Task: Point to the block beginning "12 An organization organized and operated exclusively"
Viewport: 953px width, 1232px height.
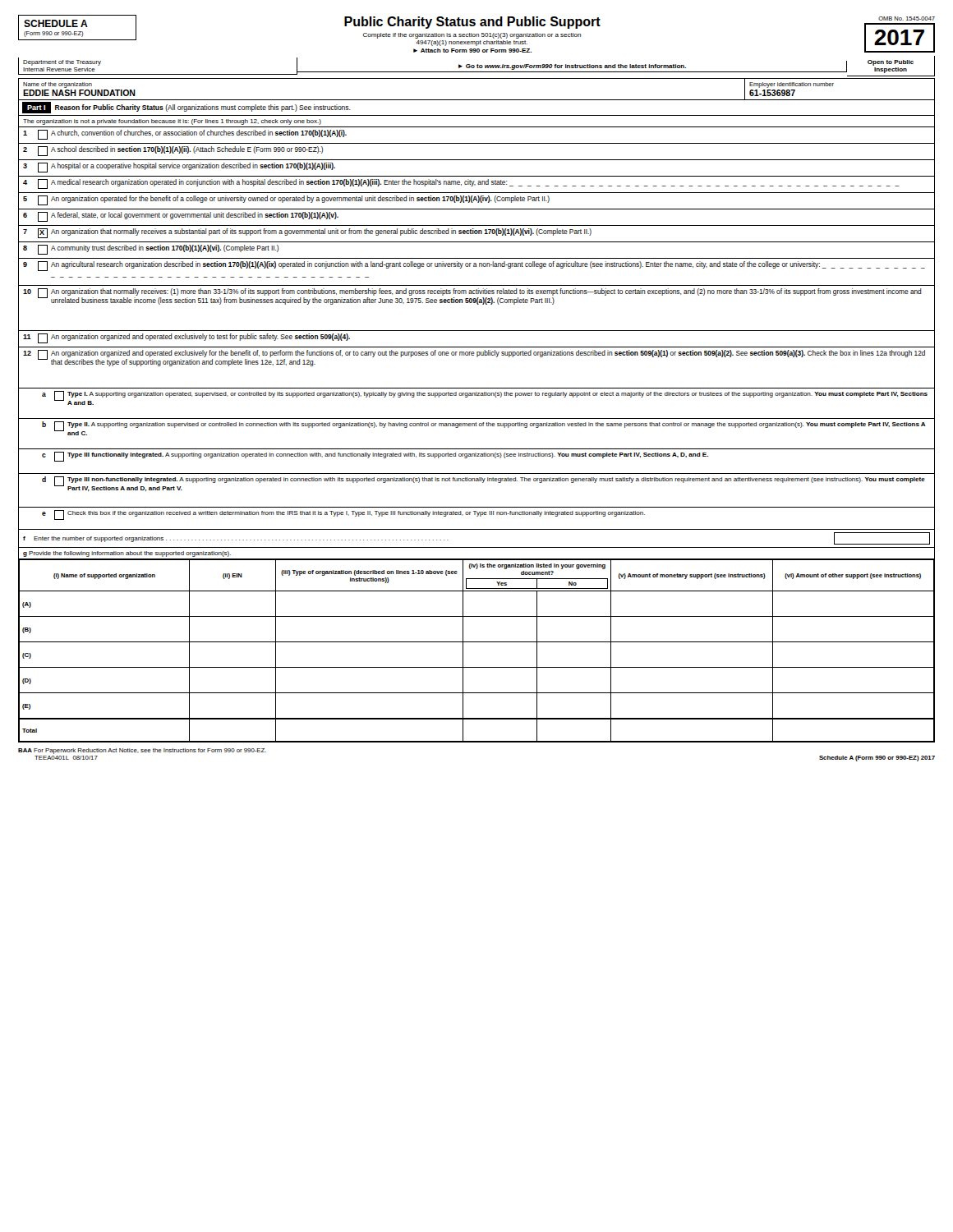Action: (476, 358)
